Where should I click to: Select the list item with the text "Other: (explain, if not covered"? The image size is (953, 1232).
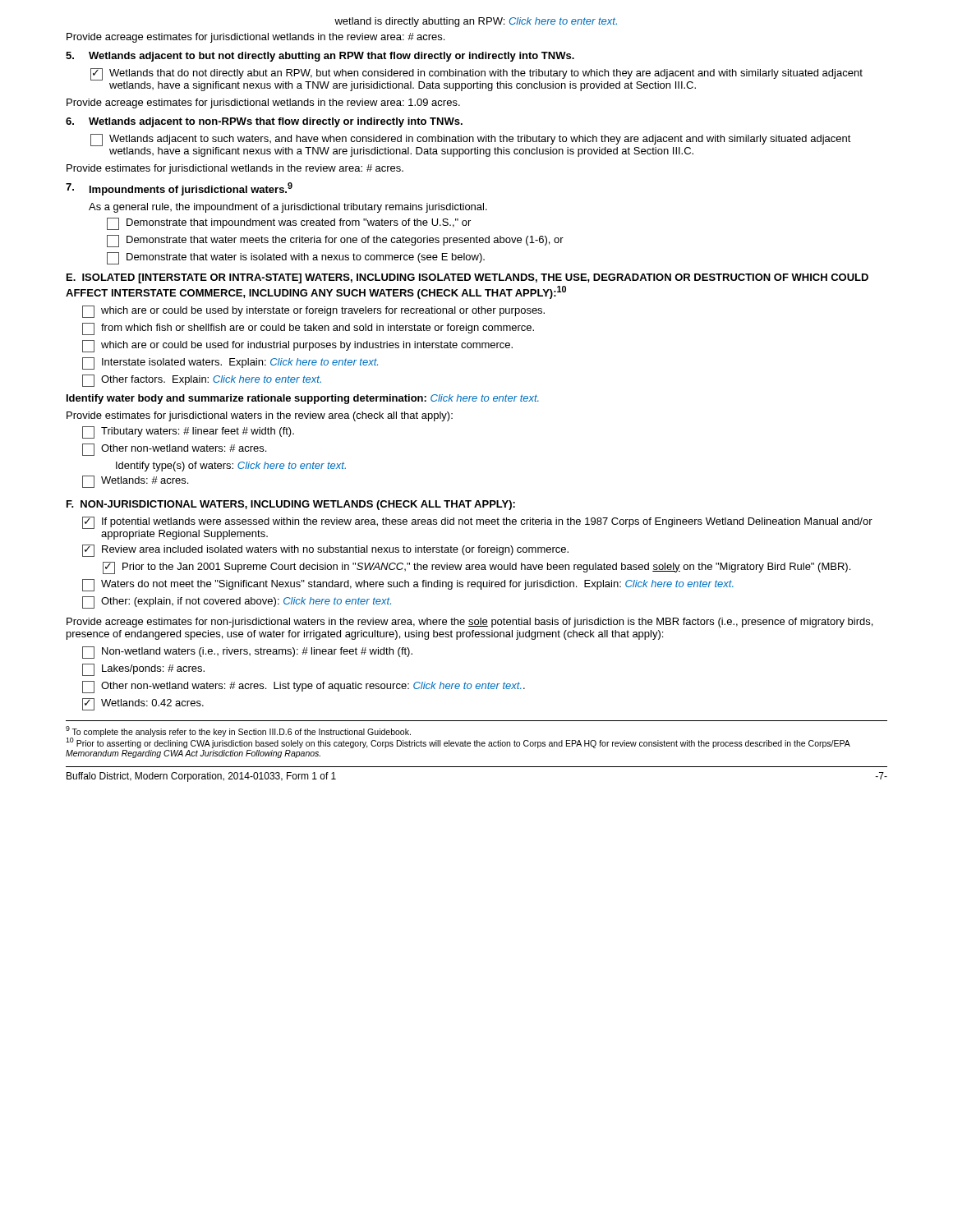237,602
